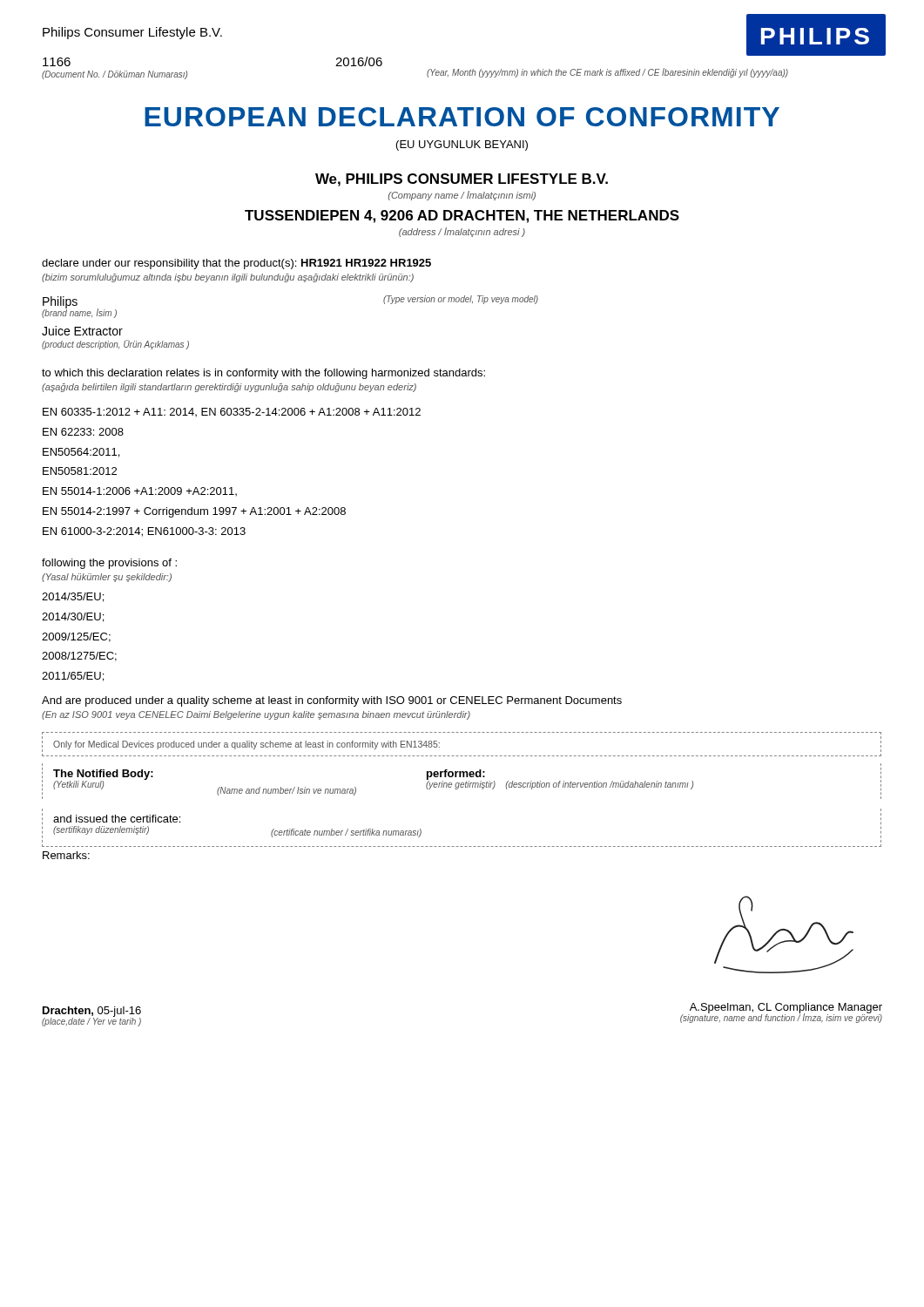The image size is (924, 1307).
Task: Locate the text that says "(Type version or model, Tip veya model)"
Action: (x=461, y=299)
